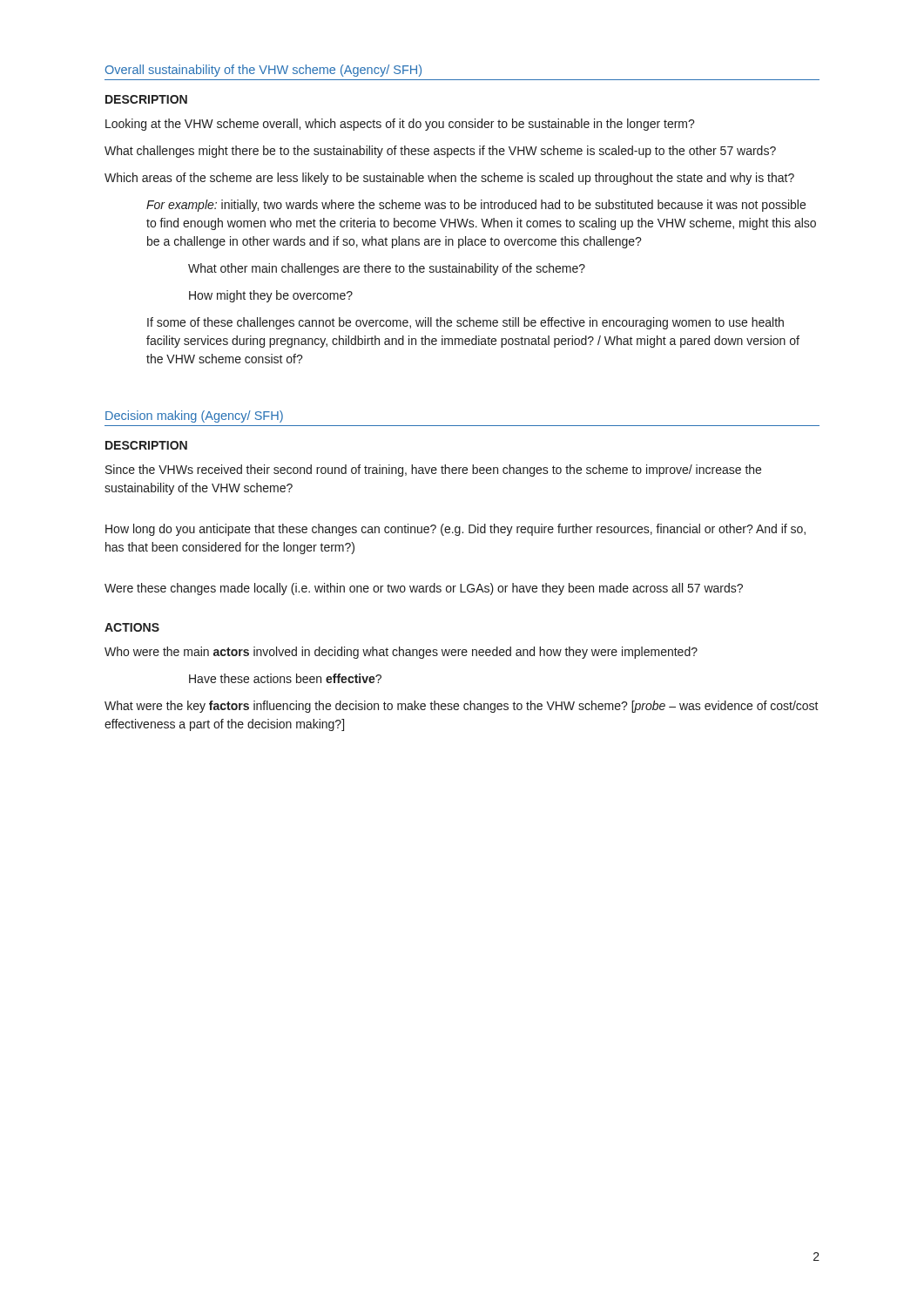Locate the element starting "Looking at the VHW scheme"
The width and height of the screenshot is (924, 1307).
click(400, 124)
